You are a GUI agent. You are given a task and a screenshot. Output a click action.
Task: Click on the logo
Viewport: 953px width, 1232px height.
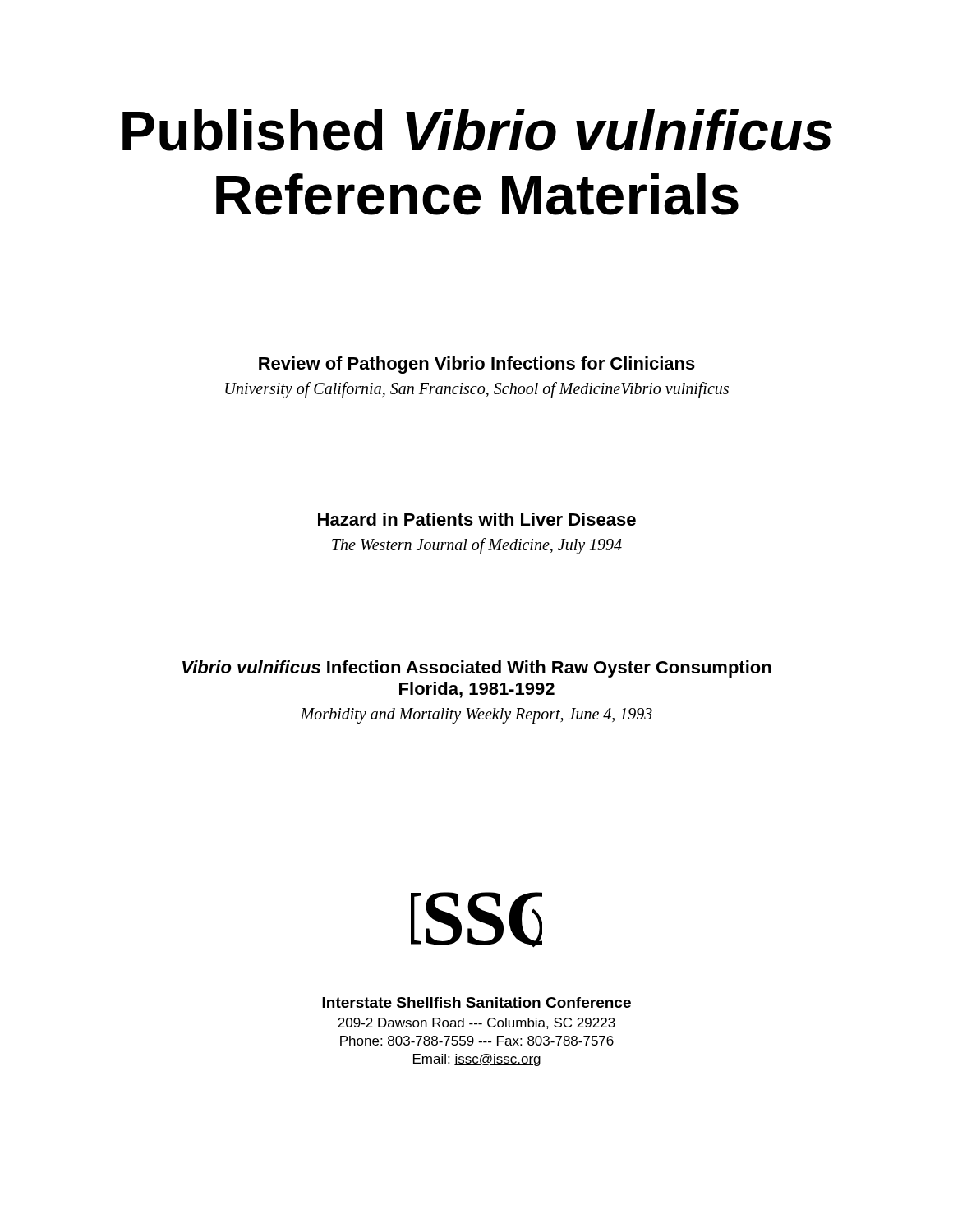[476, 922]
